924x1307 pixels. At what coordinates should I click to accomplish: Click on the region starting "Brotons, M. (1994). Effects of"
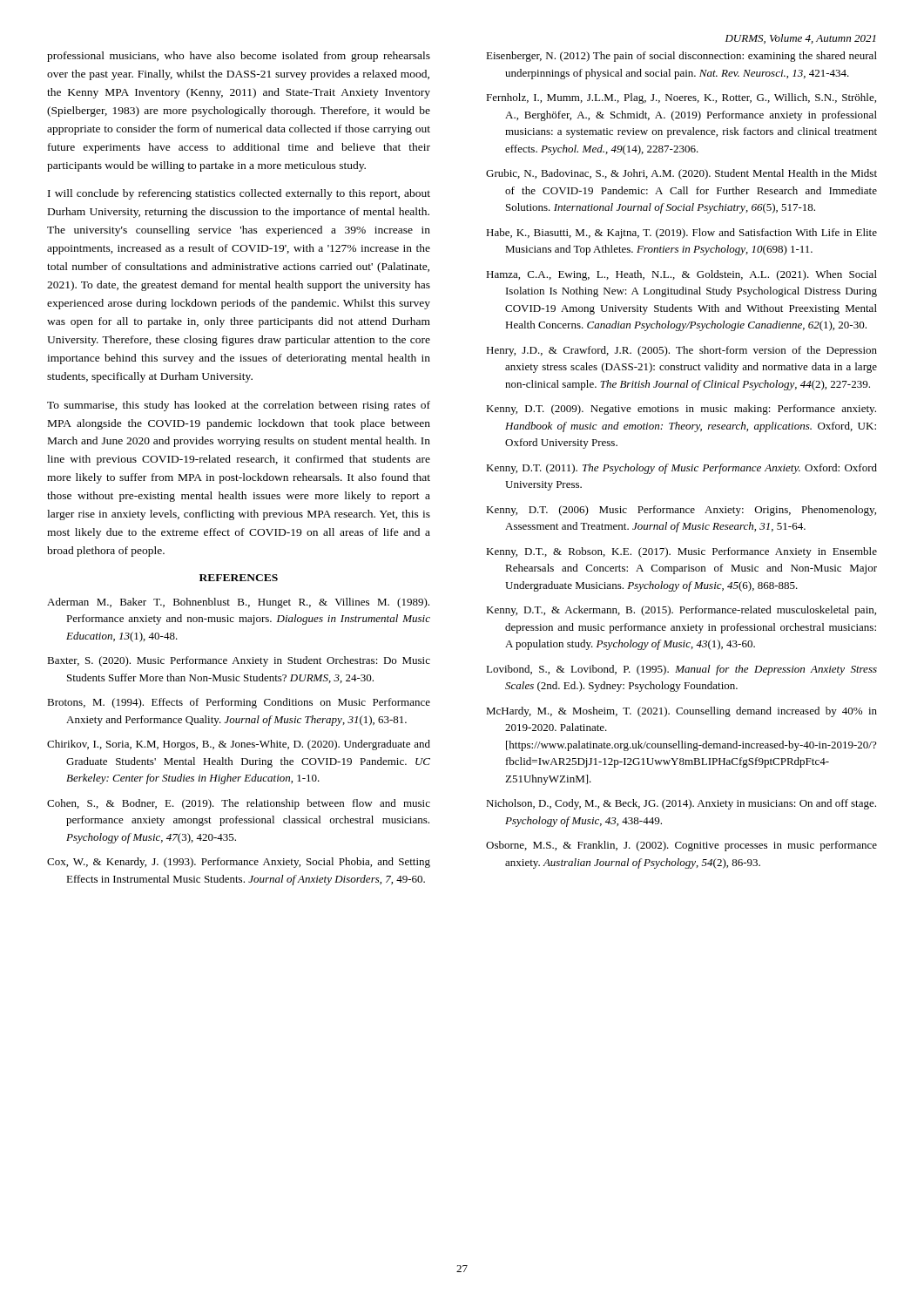click(239, 711)
